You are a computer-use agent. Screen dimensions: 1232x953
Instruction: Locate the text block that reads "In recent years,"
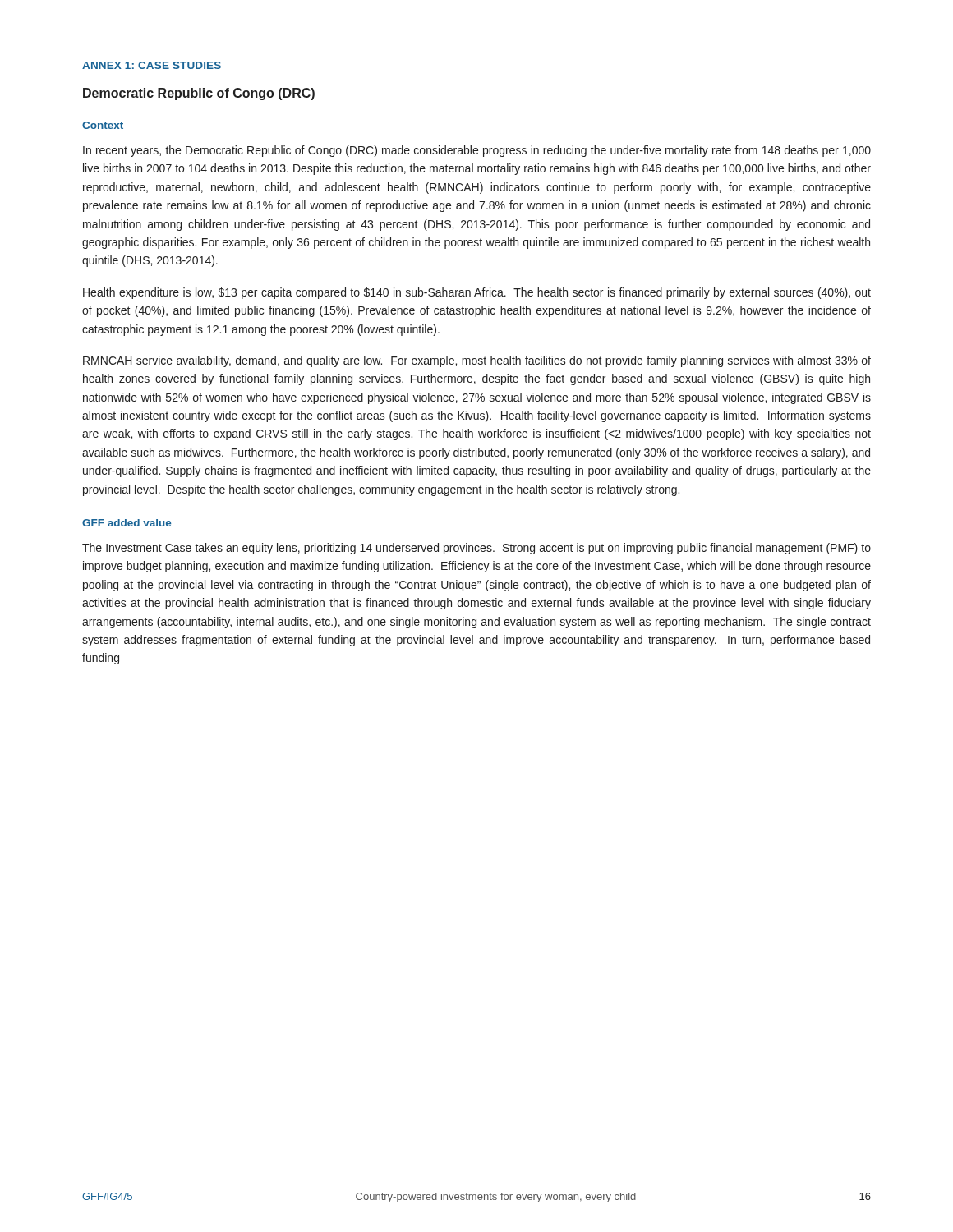pyautogui.click(x=476, y=205)
